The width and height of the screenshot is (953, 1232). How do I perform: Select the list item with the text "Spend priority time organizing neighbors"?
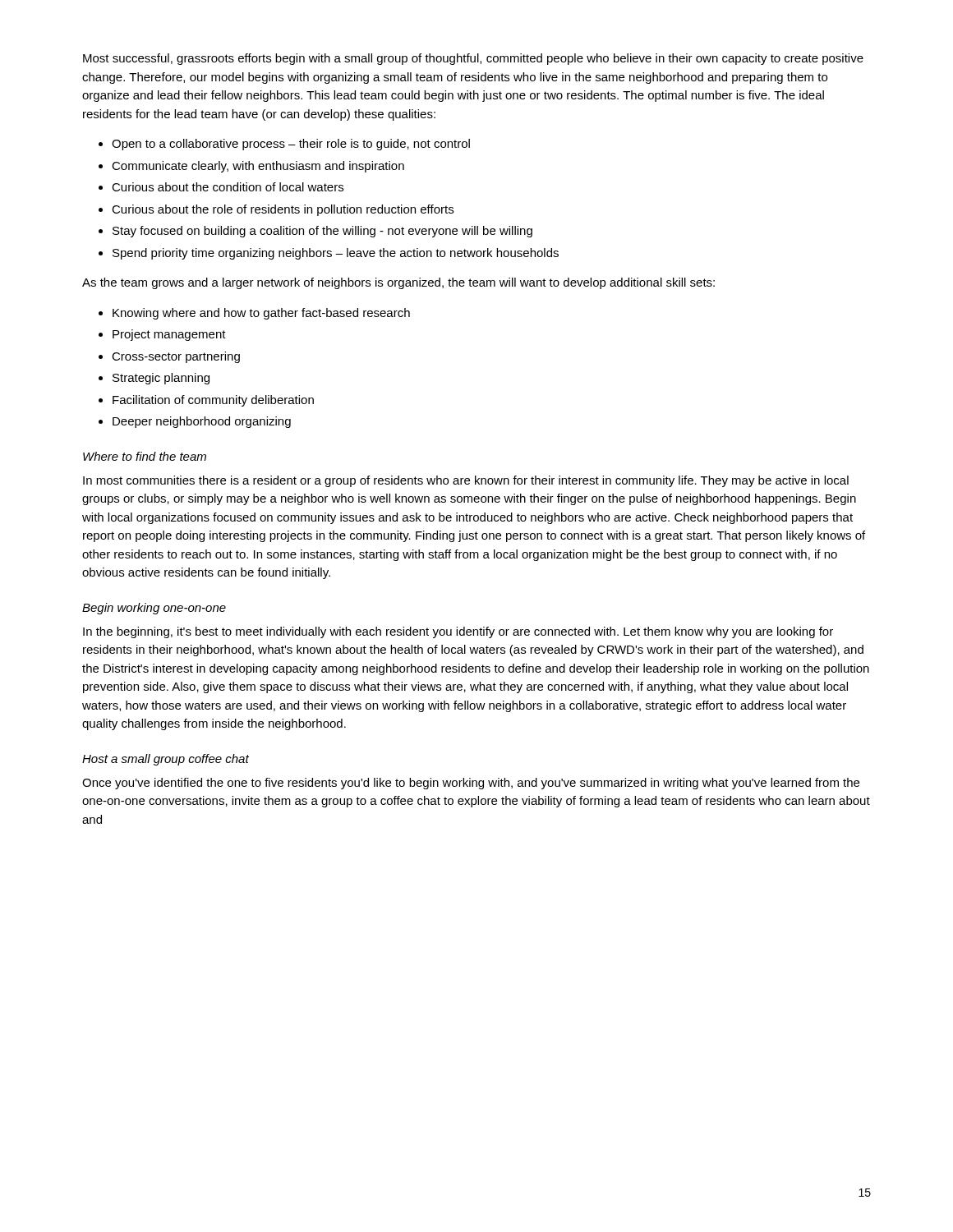pos(335,252)
